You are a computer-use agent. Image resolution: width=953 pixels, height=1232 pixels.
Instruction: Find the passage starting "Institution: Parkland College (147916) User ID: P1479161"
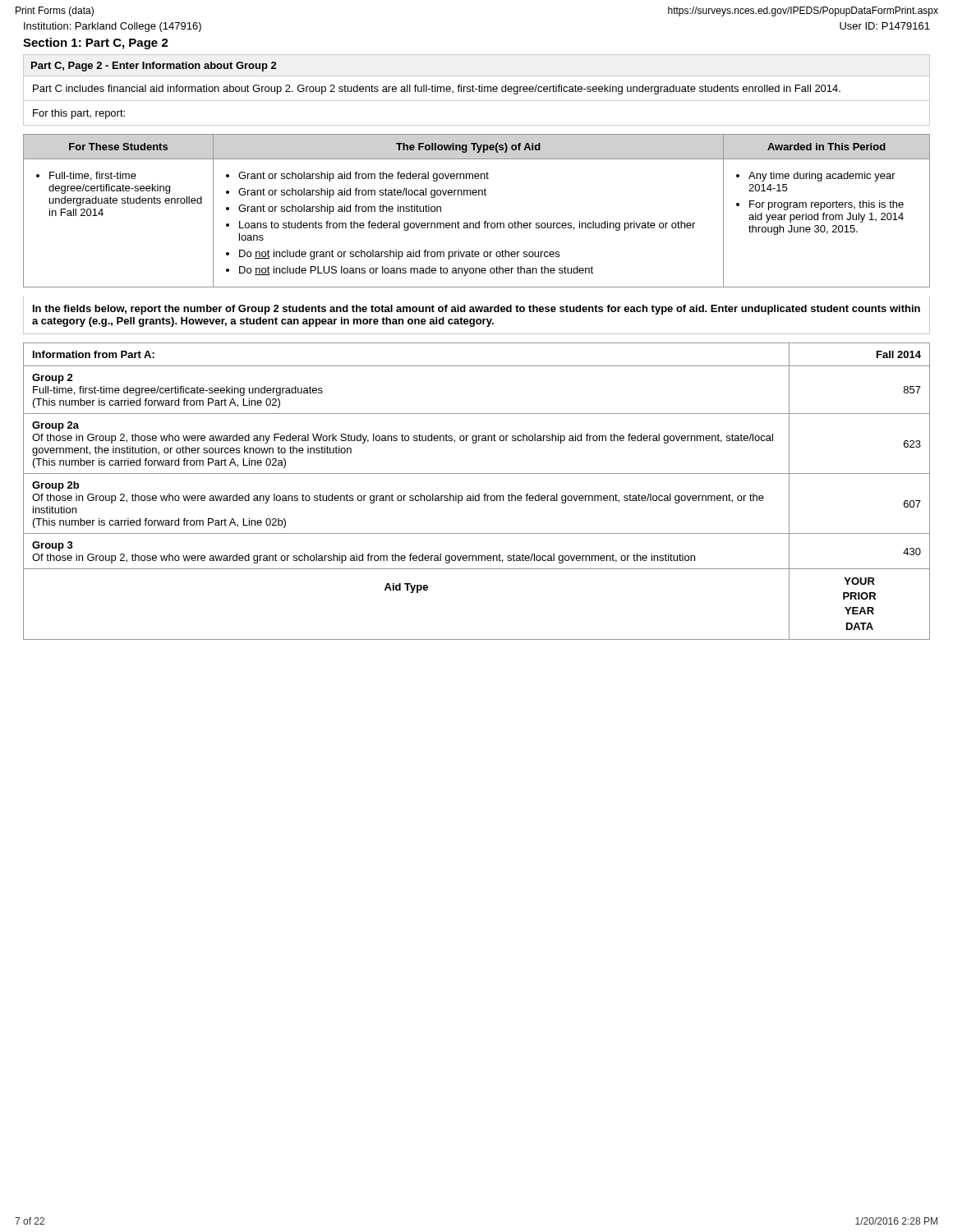click(115, 28)
